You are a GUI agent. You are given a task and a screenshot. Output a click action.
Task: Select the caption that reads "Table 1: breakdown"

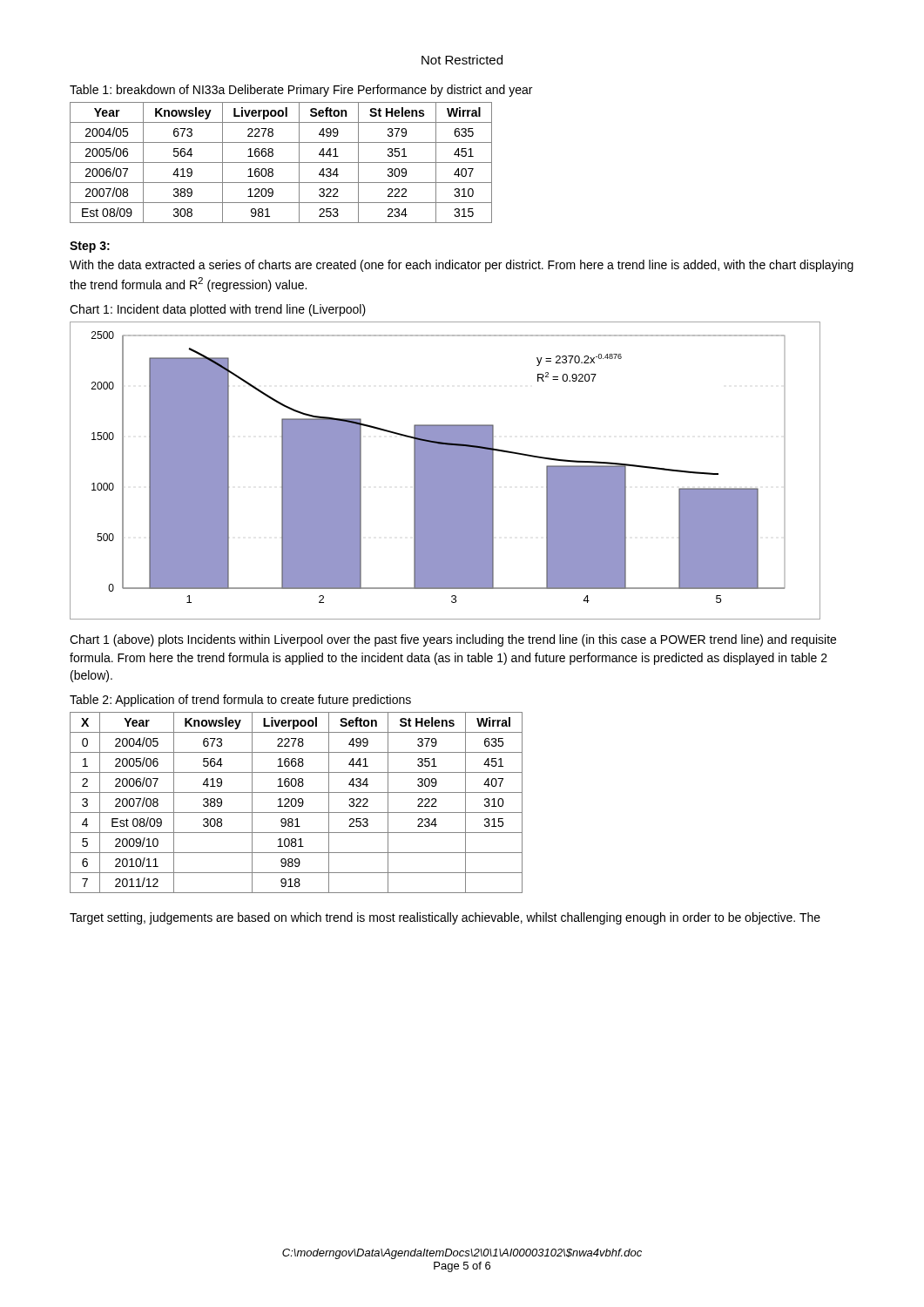[301, 90]
